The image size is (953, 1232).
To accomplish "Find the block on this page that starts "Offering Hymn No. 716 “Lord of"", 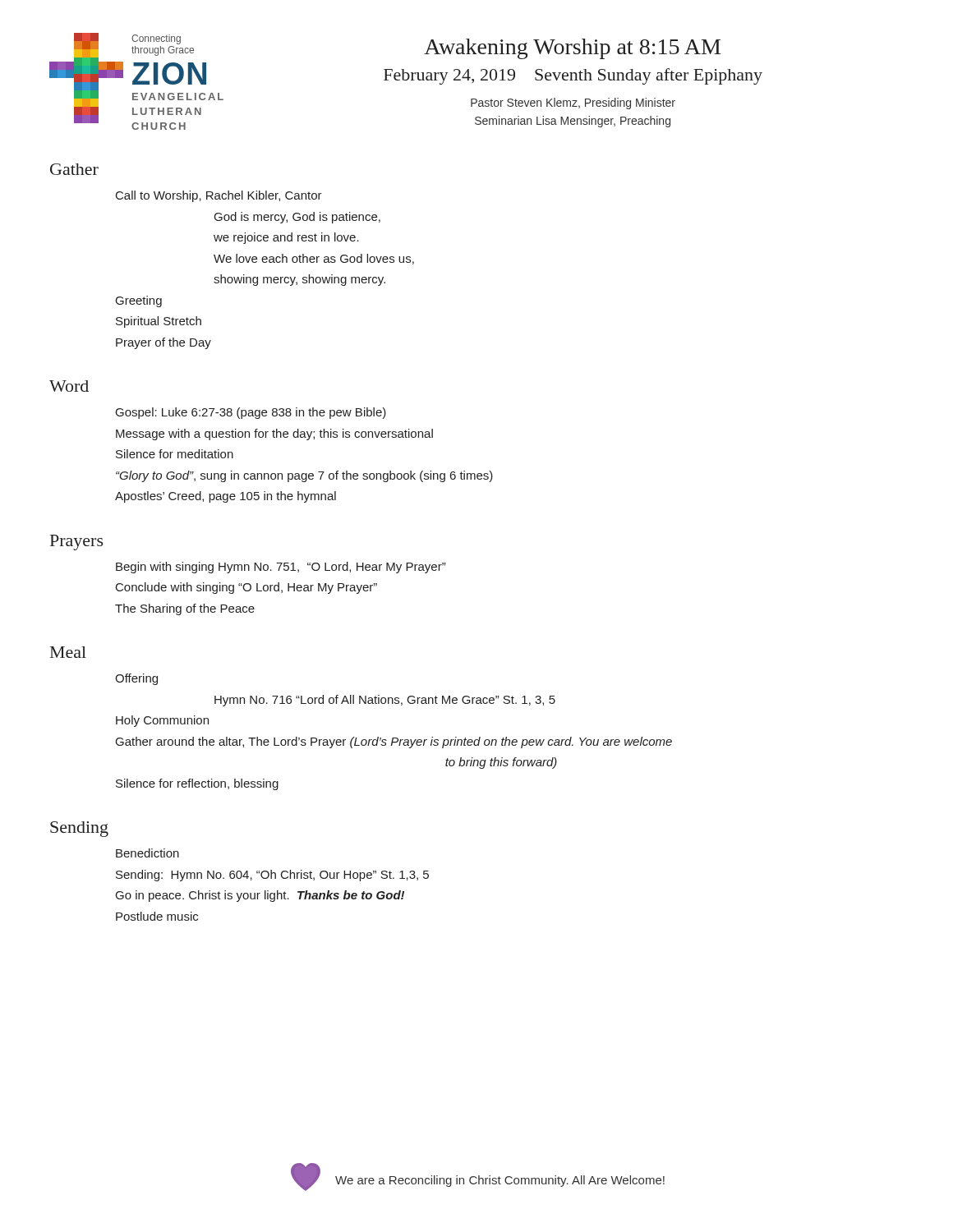I will pyautogui.click(x=501, y=731).
